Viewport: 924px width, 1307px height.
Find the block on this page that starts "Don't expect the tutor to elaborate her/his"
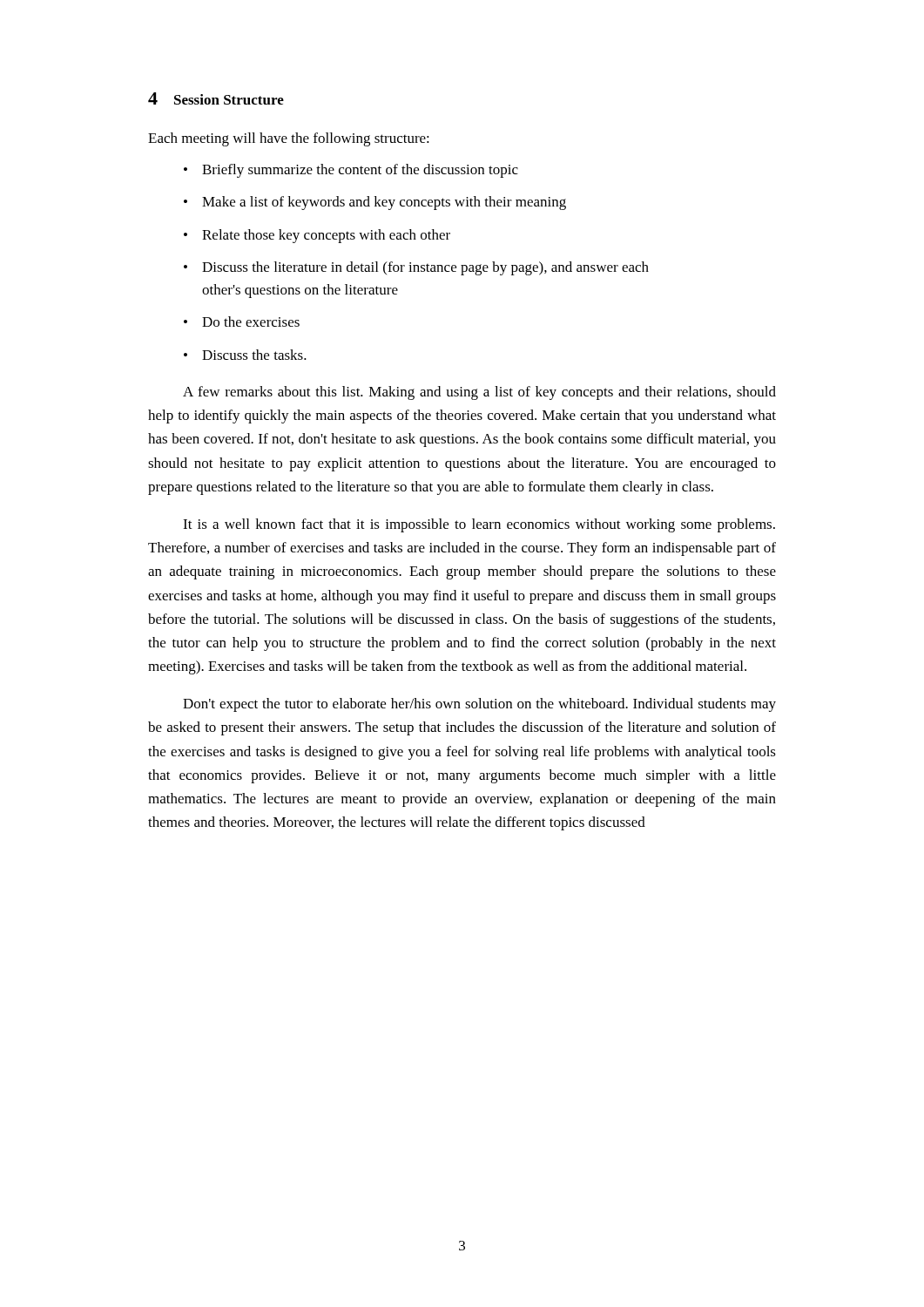[462, 763]
